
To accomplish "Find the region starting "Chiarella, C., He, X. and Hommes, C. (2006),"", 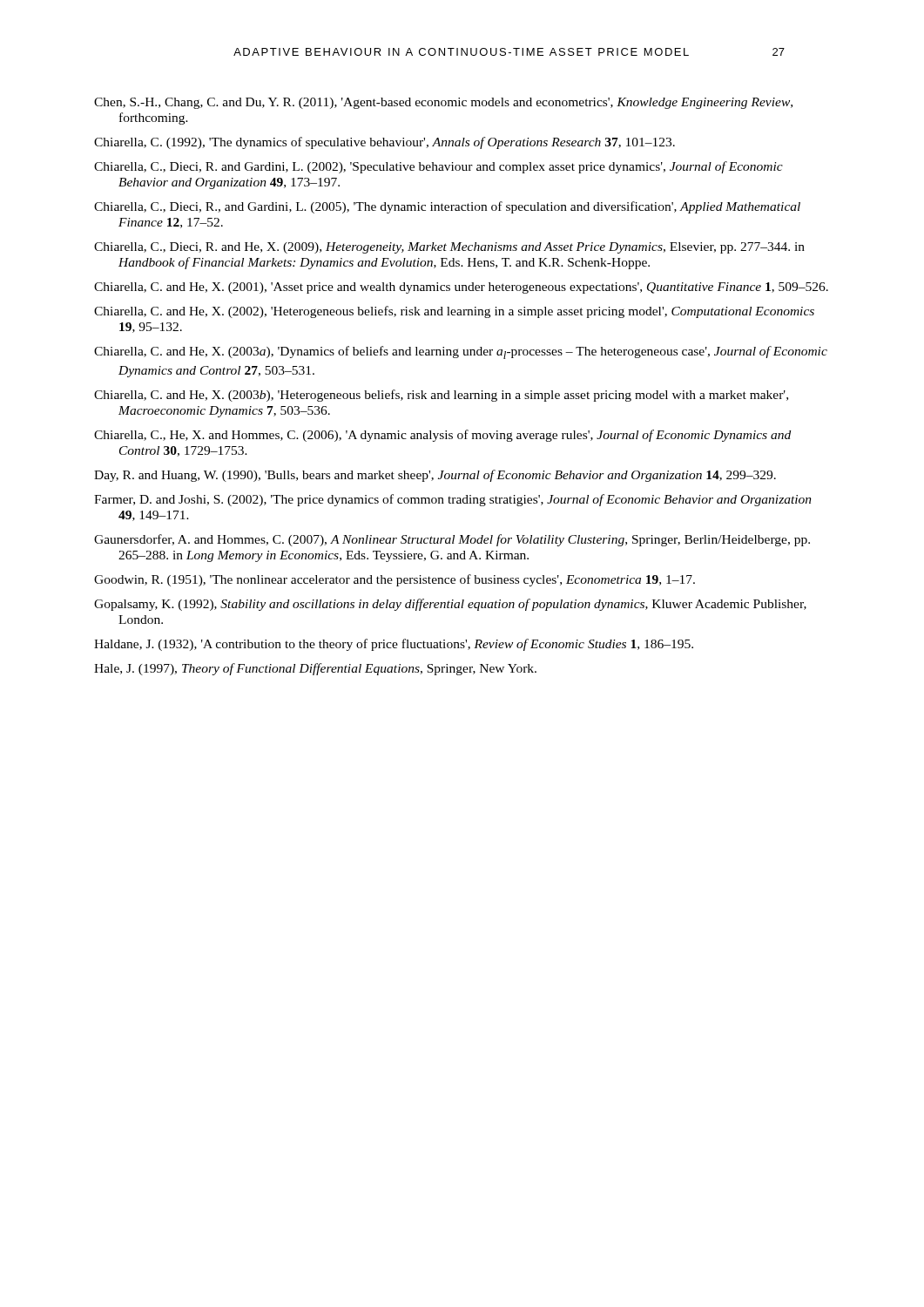I will coord(443,442).
